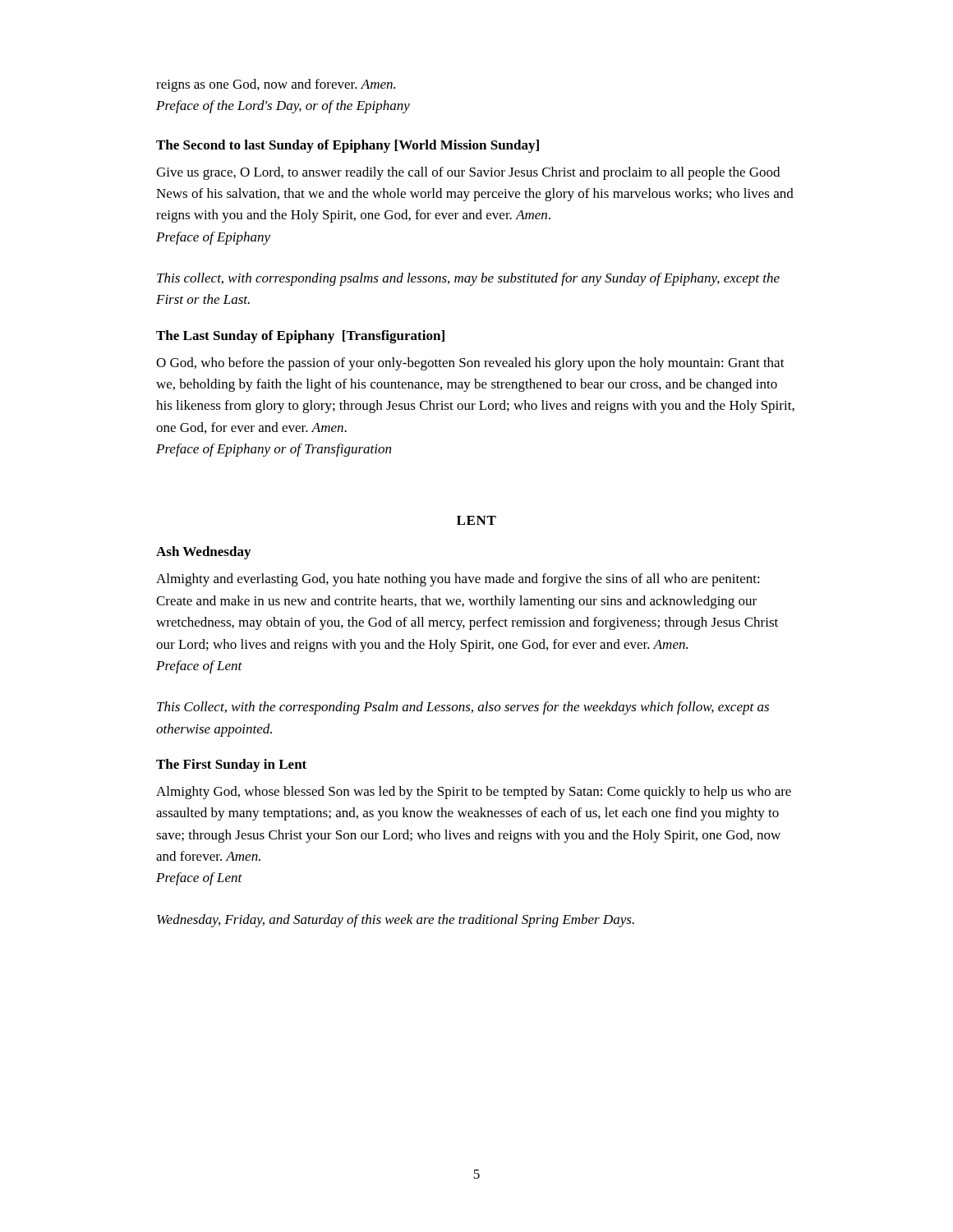Find "Ash Wednesday" on this page

pyautogui.click(x=204, y=552)
